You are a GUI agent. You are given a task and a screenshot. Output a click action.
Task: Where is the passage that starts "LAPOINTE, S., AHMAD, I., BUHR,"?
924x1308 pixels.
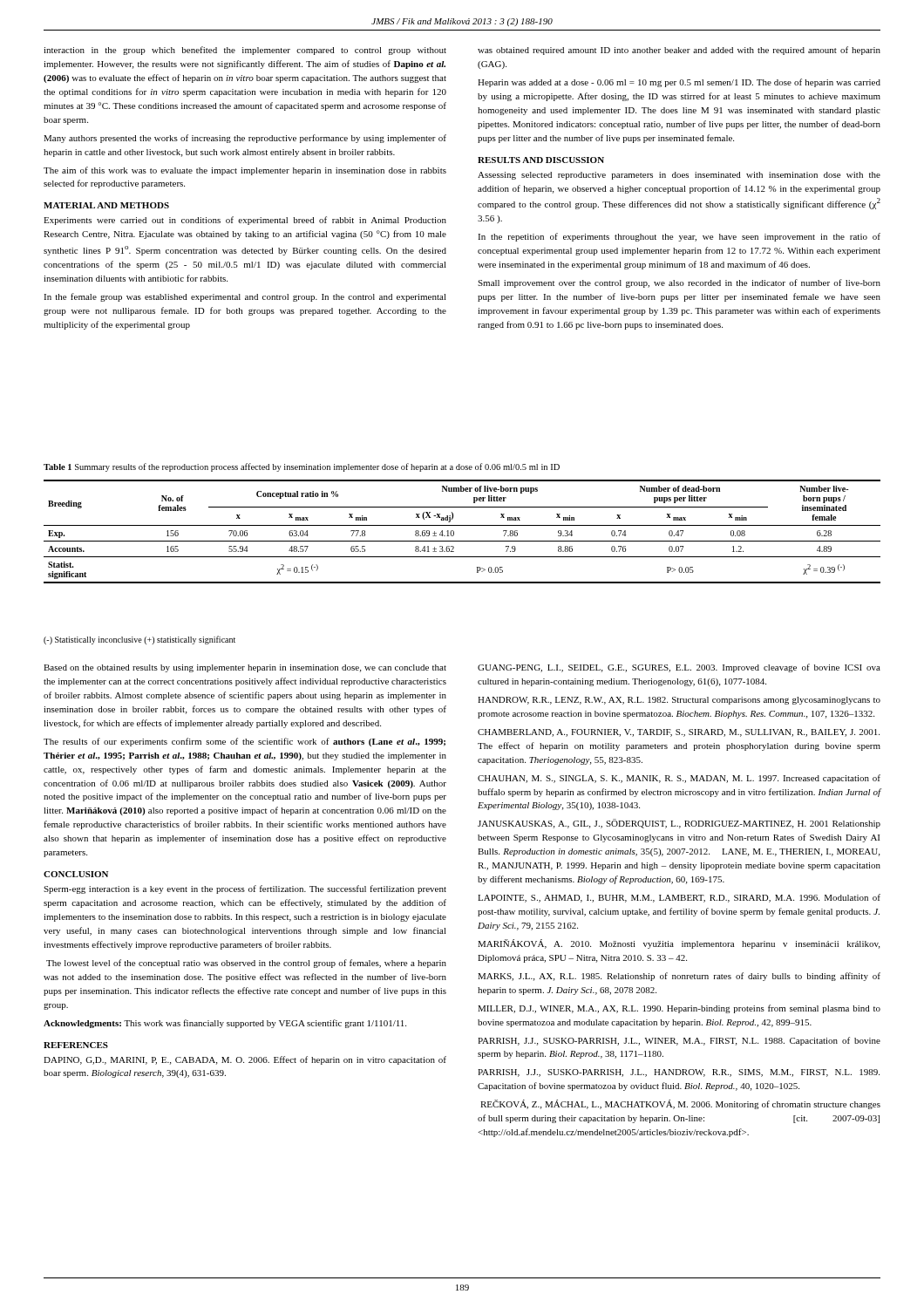pyautogui.click(x=679, y=912)
